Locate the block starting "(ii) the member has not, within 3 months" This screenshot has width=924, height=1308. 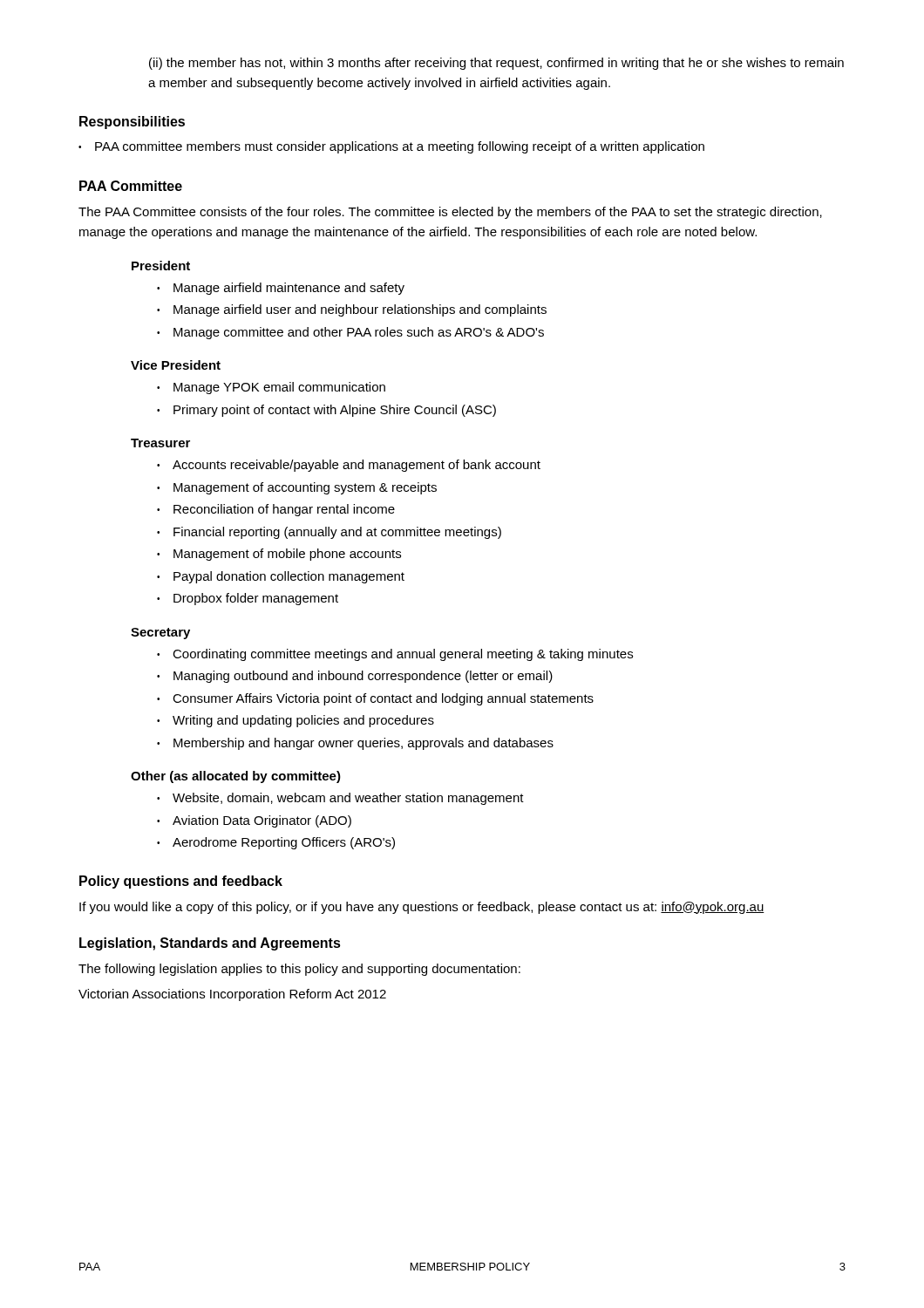pyautogui.click(x=496, y=72)
